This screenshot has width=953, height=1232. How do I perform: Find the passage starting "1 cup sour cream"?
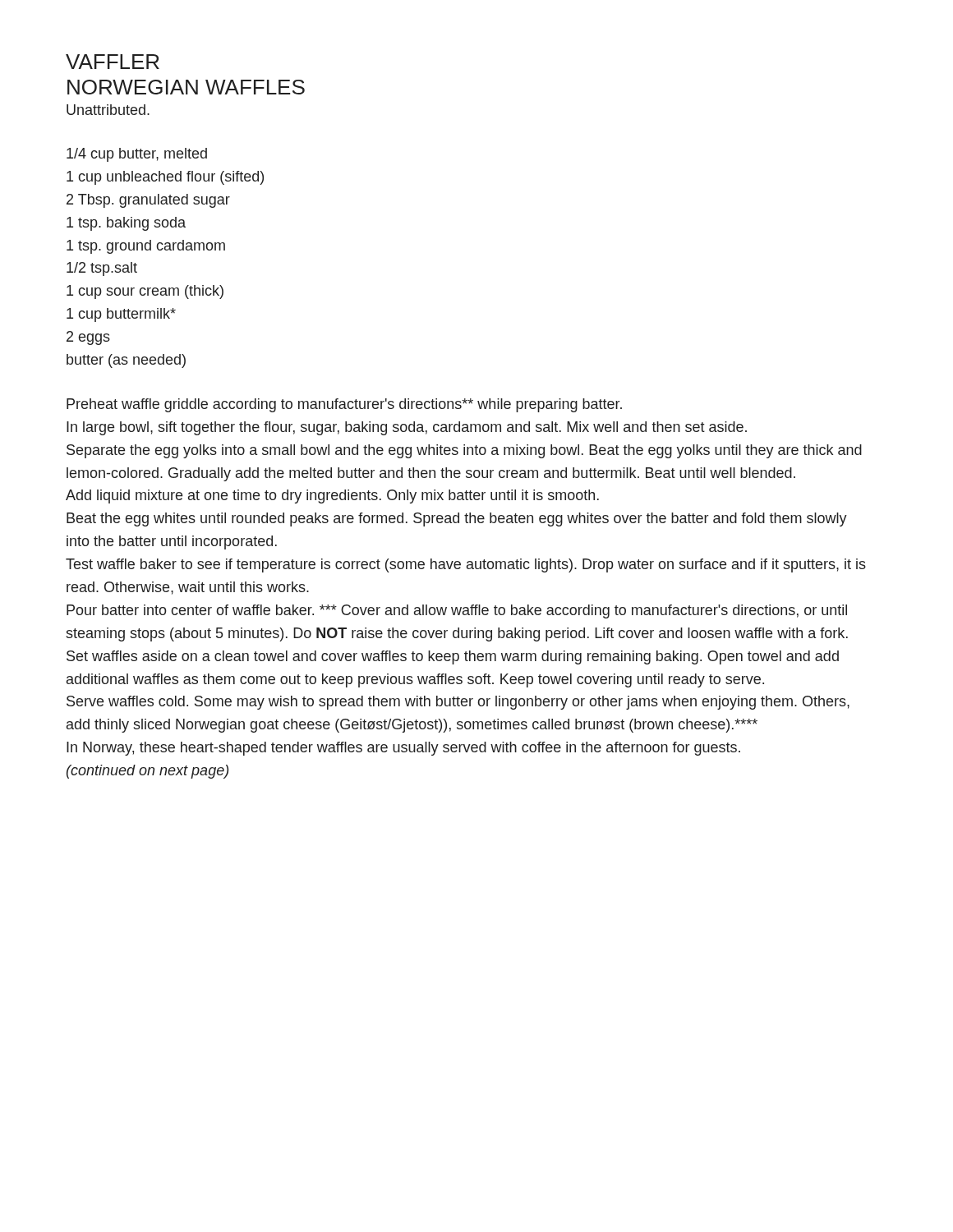tap(145, 291)
